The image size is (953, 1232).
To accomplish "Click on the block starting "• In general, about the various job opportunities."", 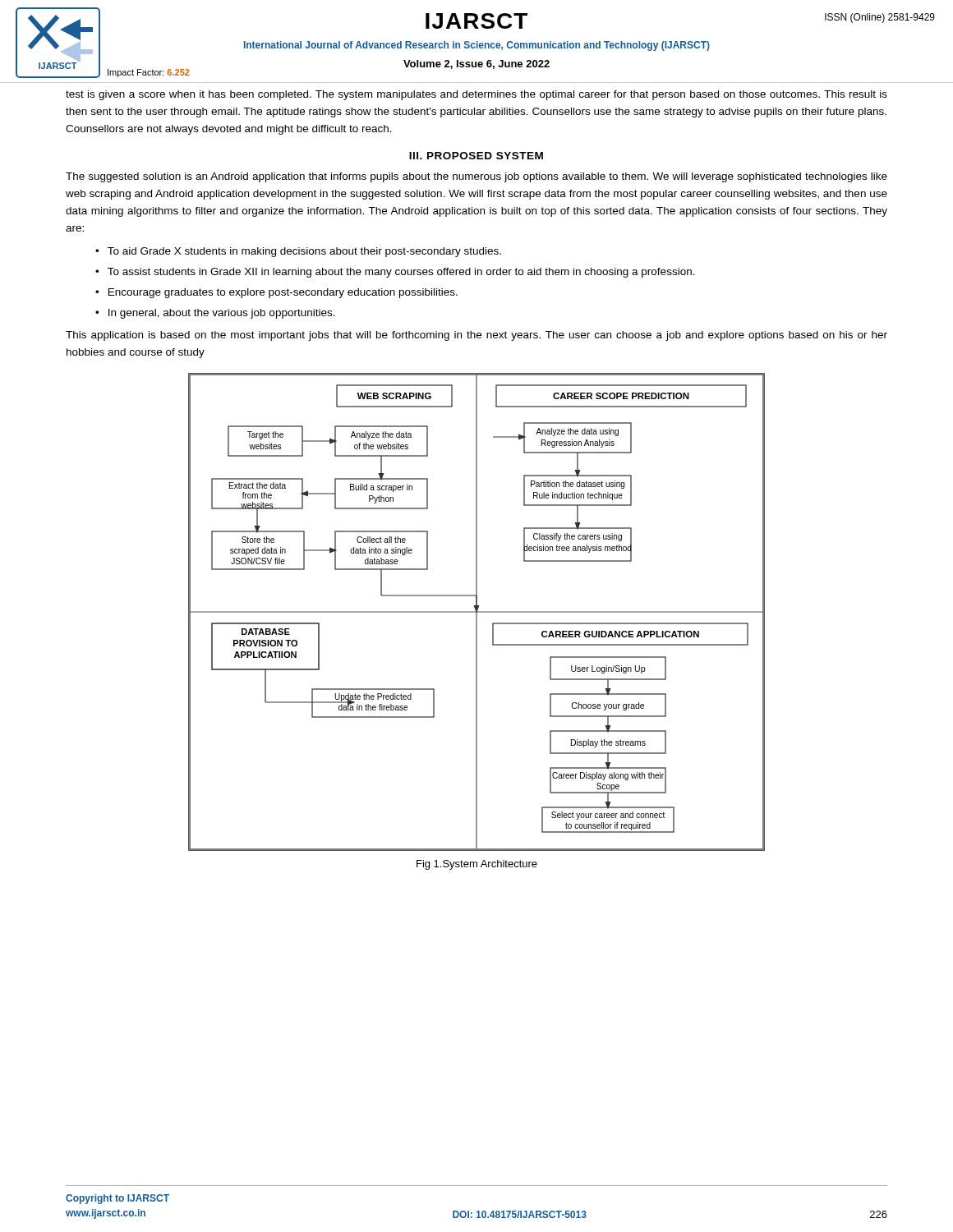I will 215,313.
